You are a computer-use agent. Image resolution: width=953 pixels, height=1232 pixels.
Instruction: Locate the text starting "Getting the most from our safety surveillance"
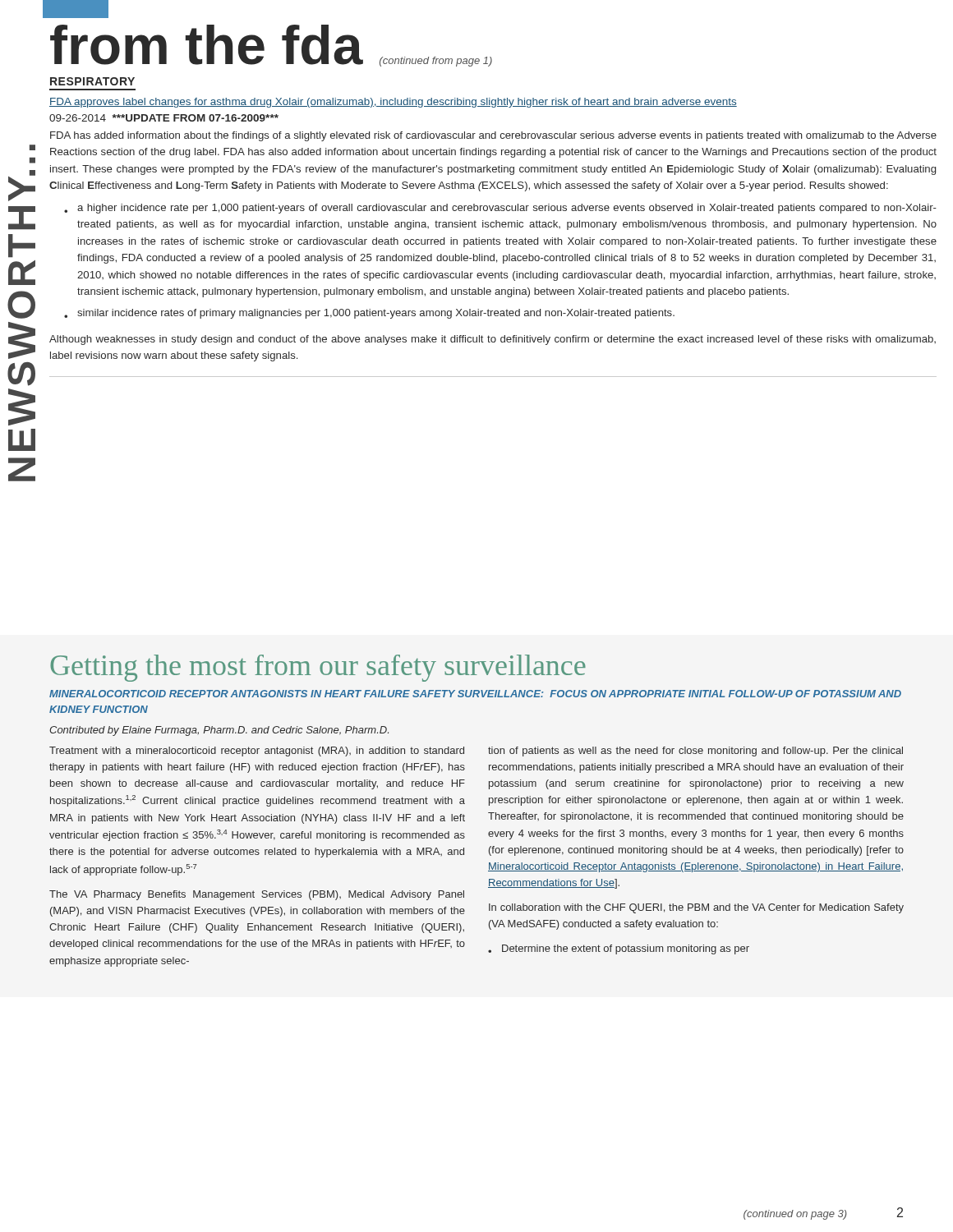318,665
